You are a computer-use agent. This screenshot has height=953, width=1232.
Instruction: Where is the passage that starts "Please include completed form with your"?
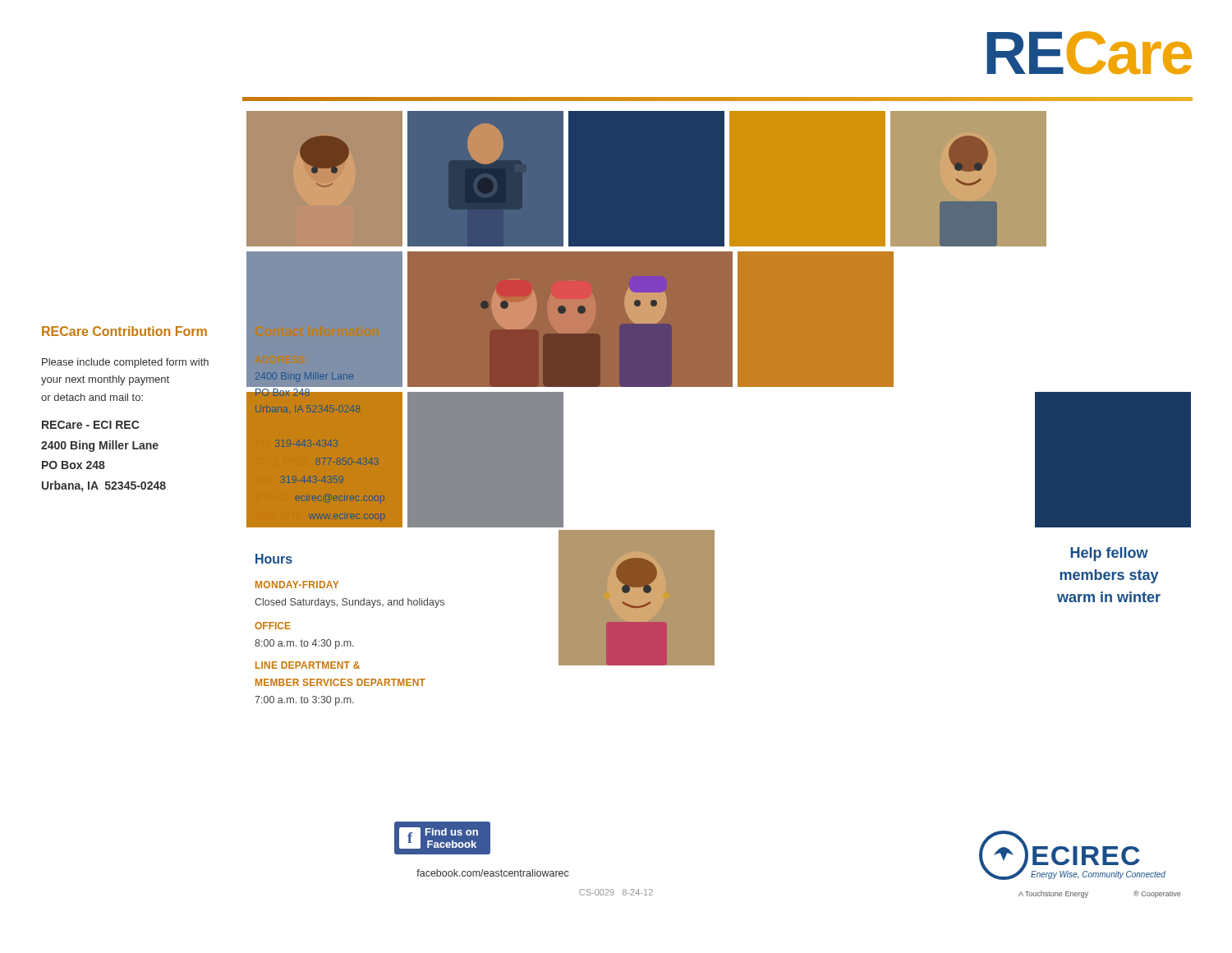pyautogui.click(x=125, y=380)
